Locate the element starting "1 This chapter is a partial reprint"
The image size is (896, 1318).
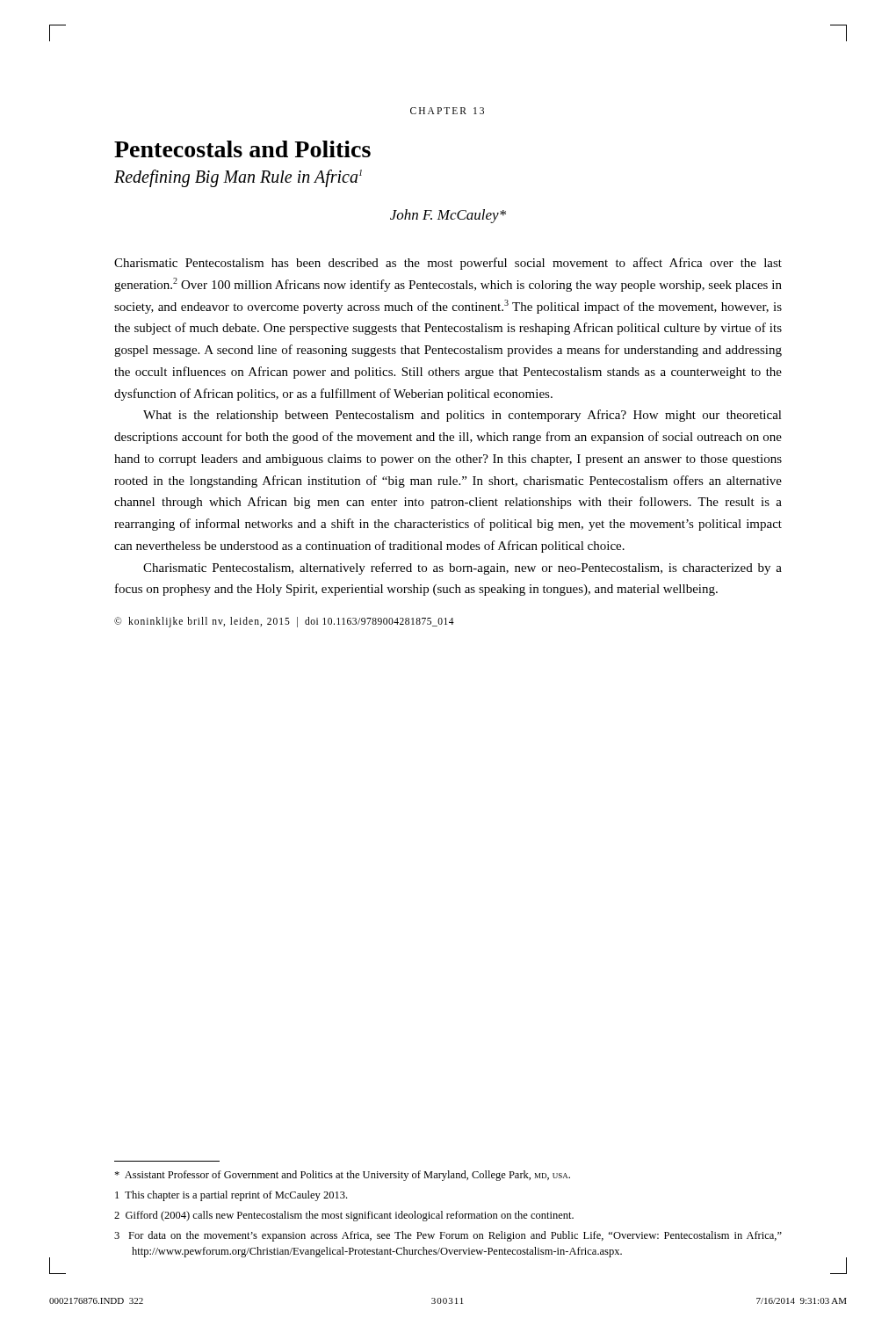pyautogui.click(x=231, y=1195)
